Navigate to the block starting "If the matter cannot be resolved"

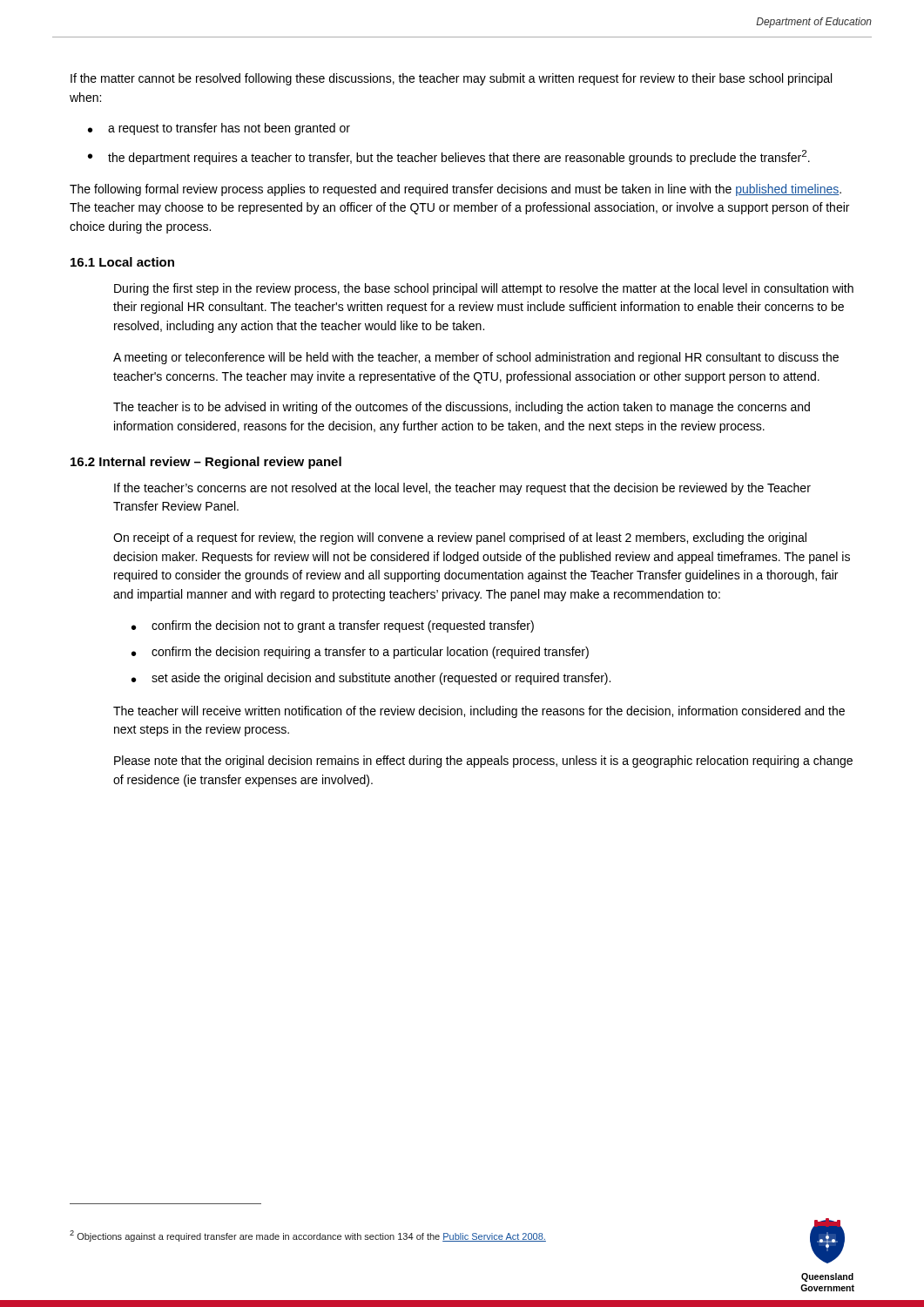click(x=451, y=88)
